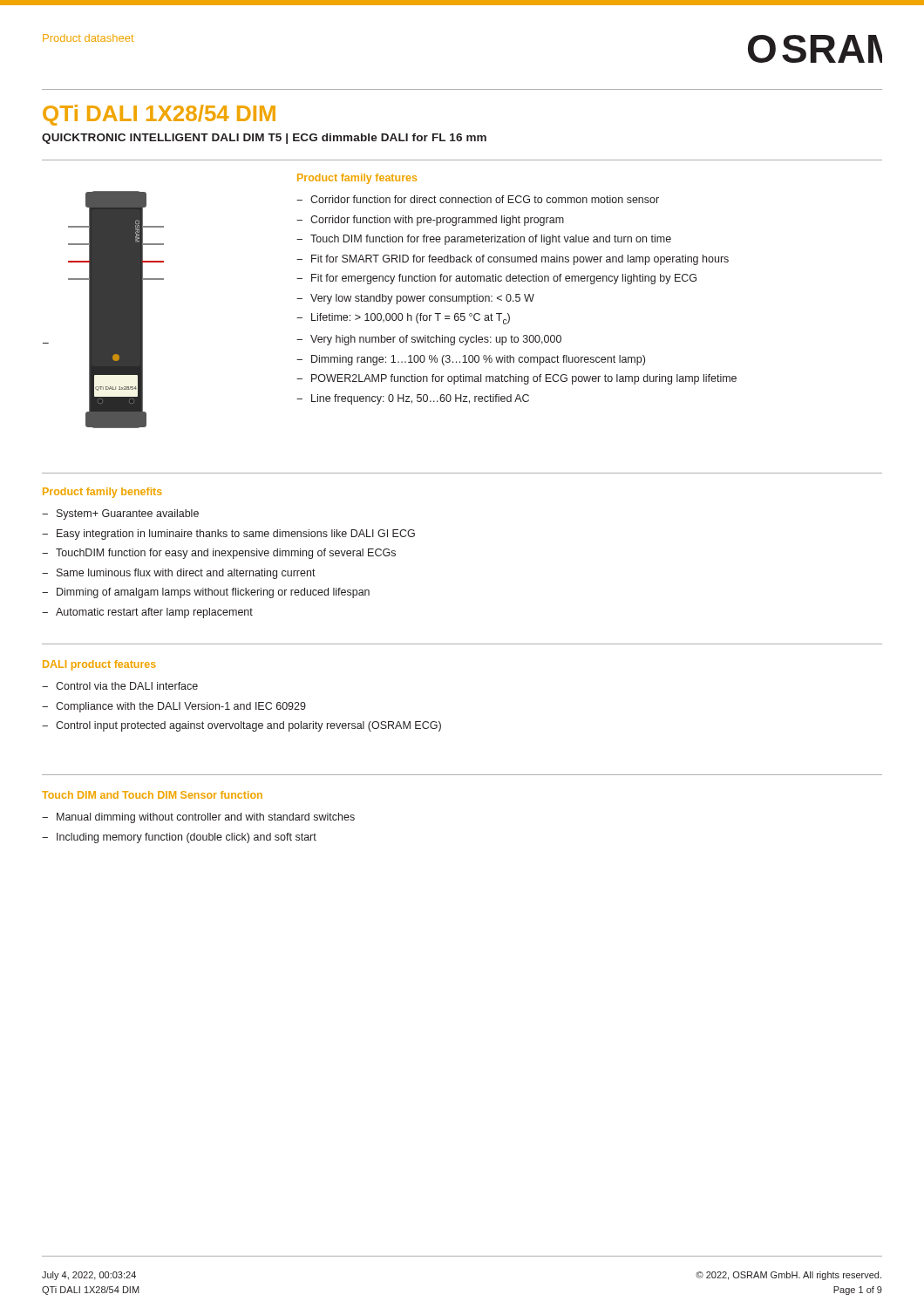The width and height of the screenshot is (924, 1308).
Task: Select the section header containing "QUICKTRONIC INTELLIGENT DALI DIM T5 |"
Action: (462, 137)
